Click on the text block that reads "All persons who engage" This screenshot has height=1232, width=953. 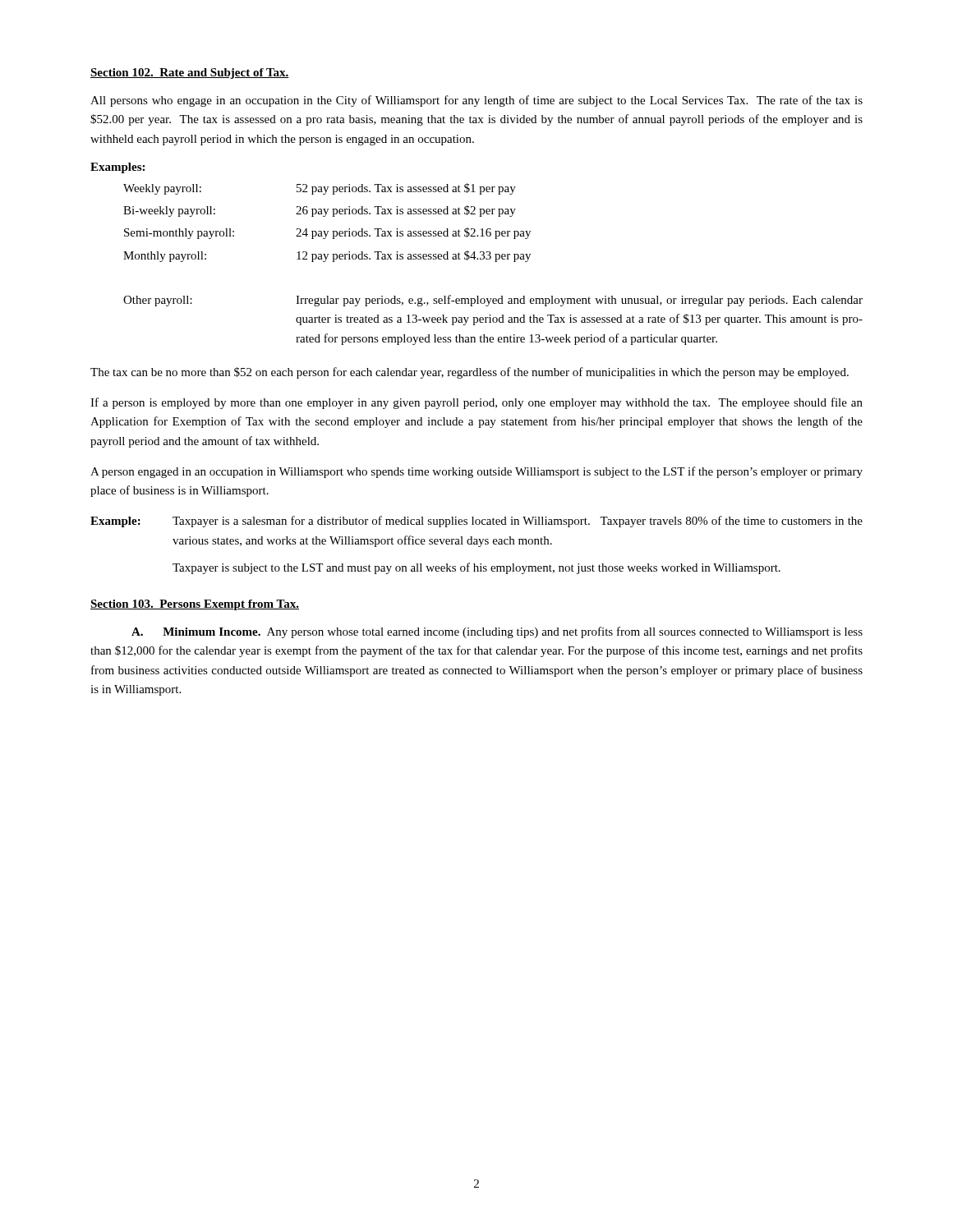(x=476, y=119)
